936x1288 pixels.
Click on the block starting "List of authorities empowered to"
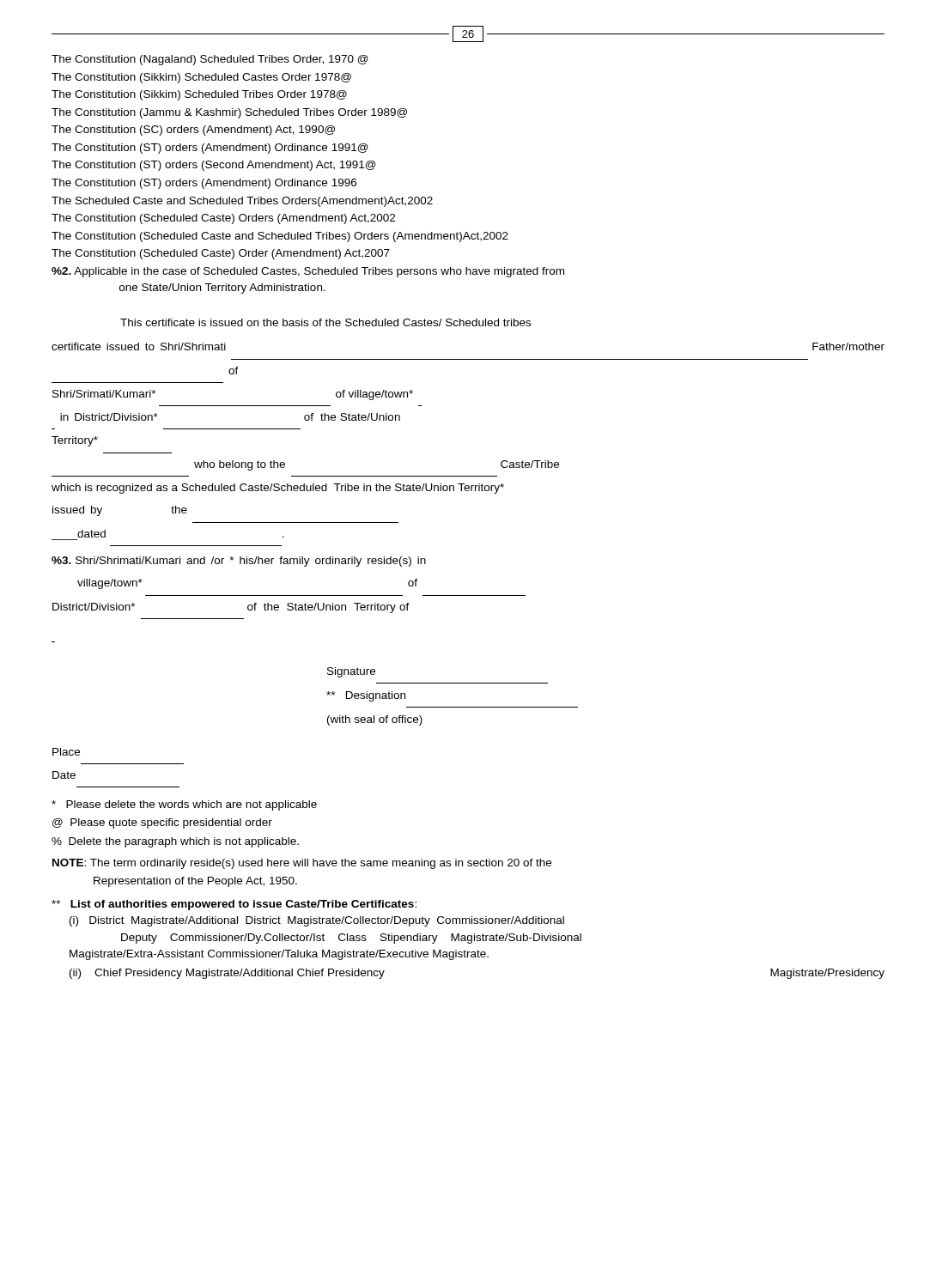(234, 904)
